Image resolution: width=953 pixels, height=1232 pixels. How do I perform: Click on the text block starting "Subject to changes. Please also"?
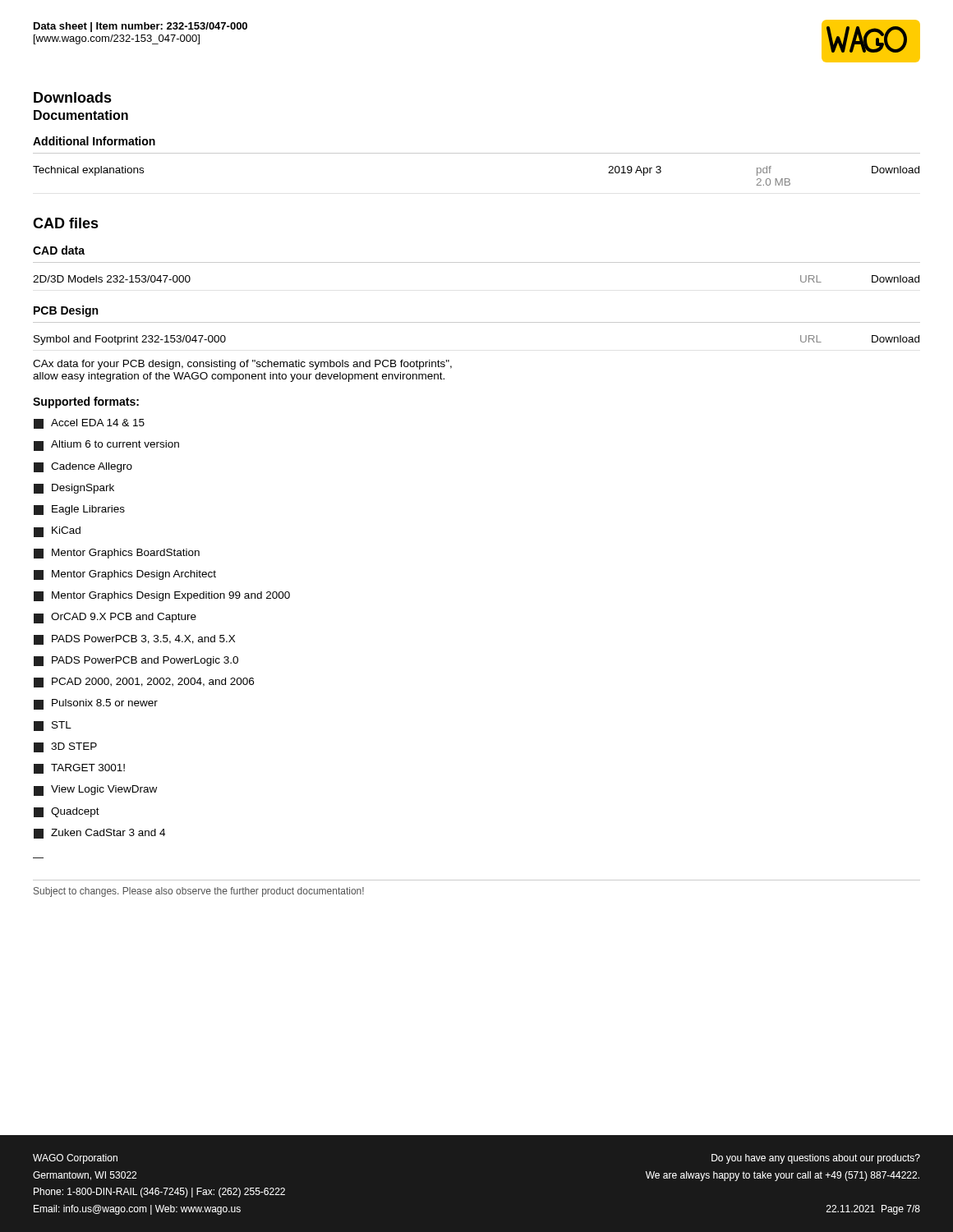(199, 891)
